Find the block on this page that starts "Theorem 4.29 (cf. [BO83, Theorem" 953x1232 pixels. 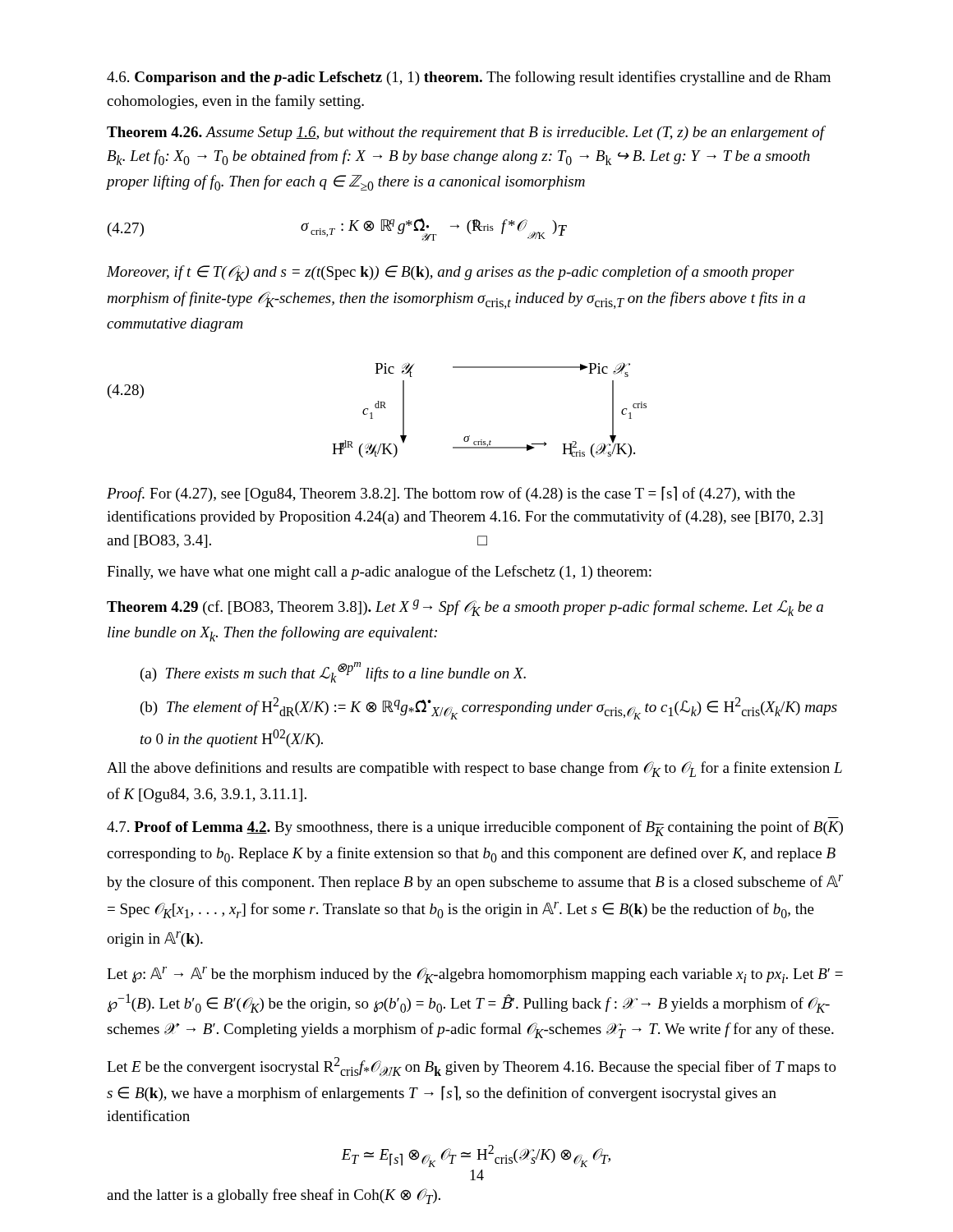(x=465, y=619)
